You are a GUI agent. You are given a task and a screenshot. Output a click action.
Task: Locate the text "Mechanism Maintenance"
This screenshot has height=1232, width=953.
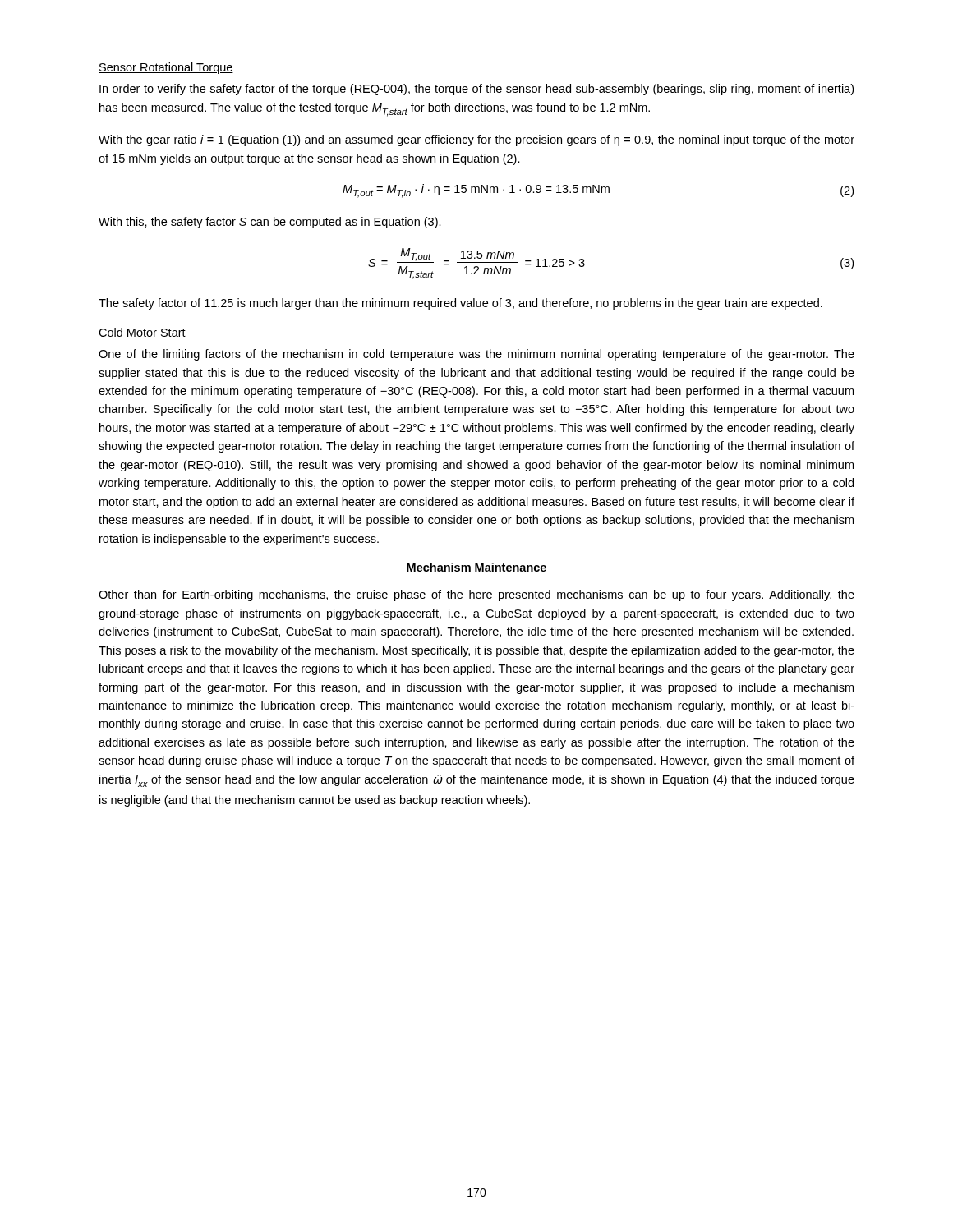(x=476, y=568)
